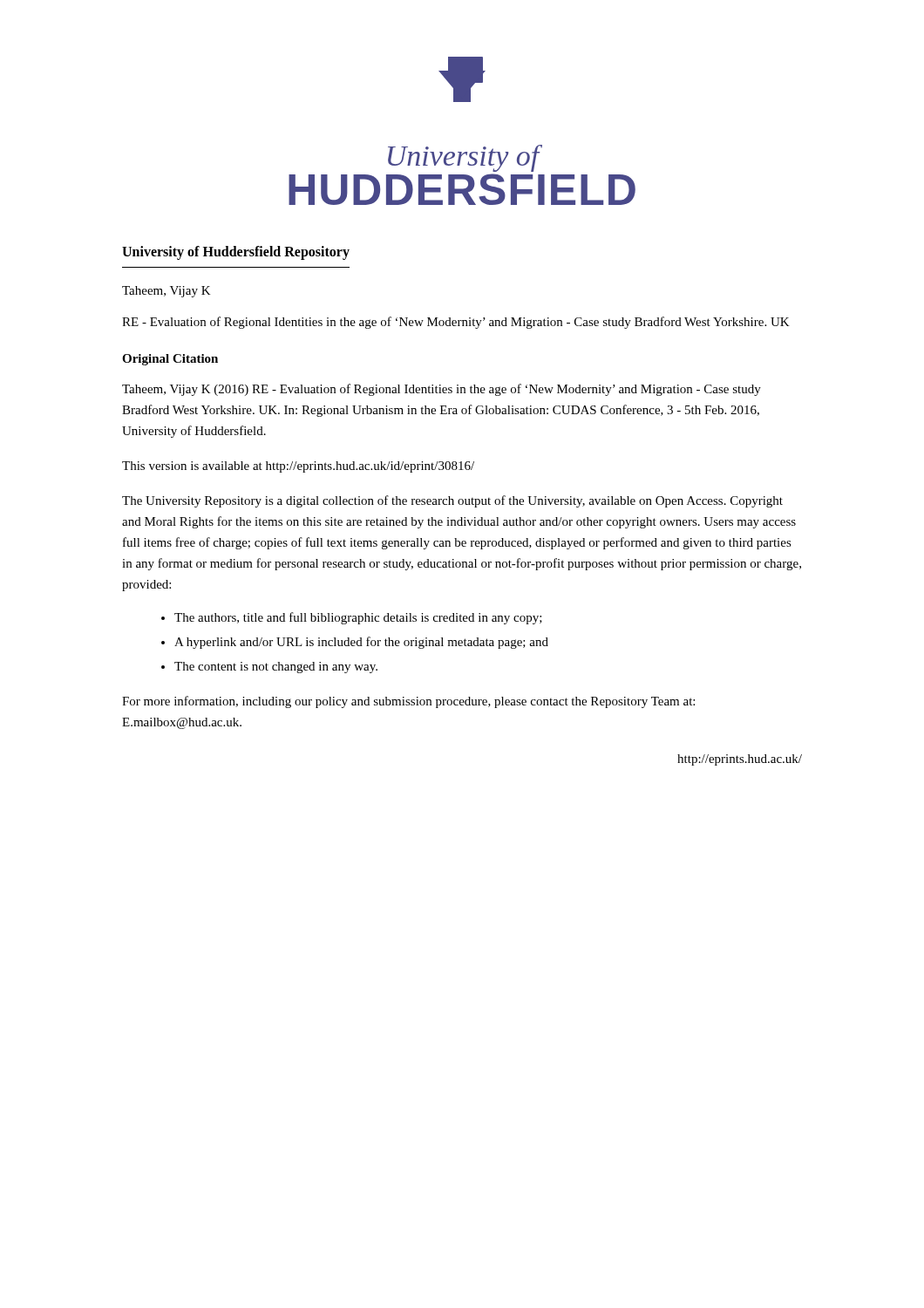Point to "Original Citation"
This screenshot has width=924, height=1308.
tap(170, 358)
